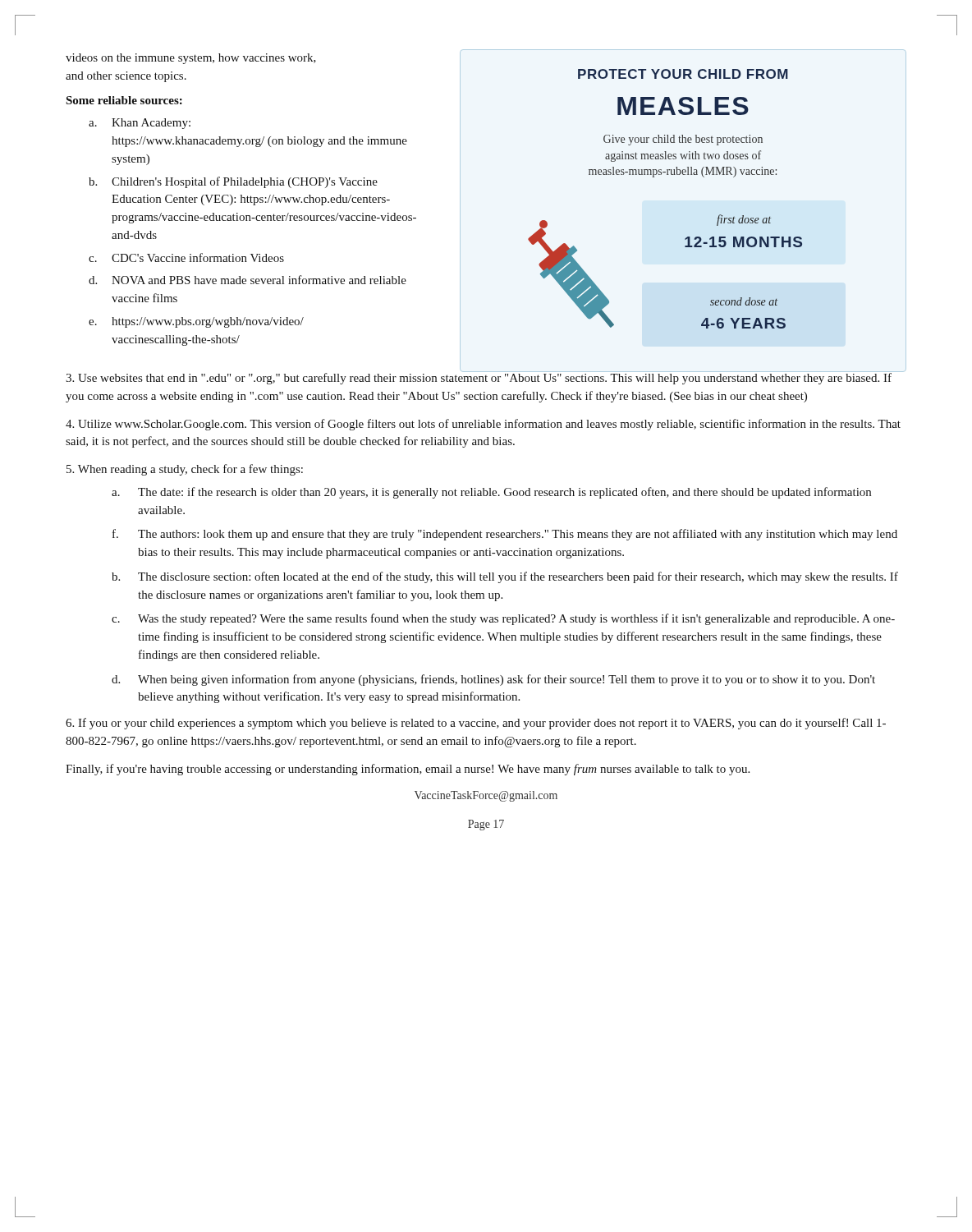Click the passage that begins "b. Children's Hospital"
The width and height of the screenshot is (972, 1232).
[x=258, y=209]
